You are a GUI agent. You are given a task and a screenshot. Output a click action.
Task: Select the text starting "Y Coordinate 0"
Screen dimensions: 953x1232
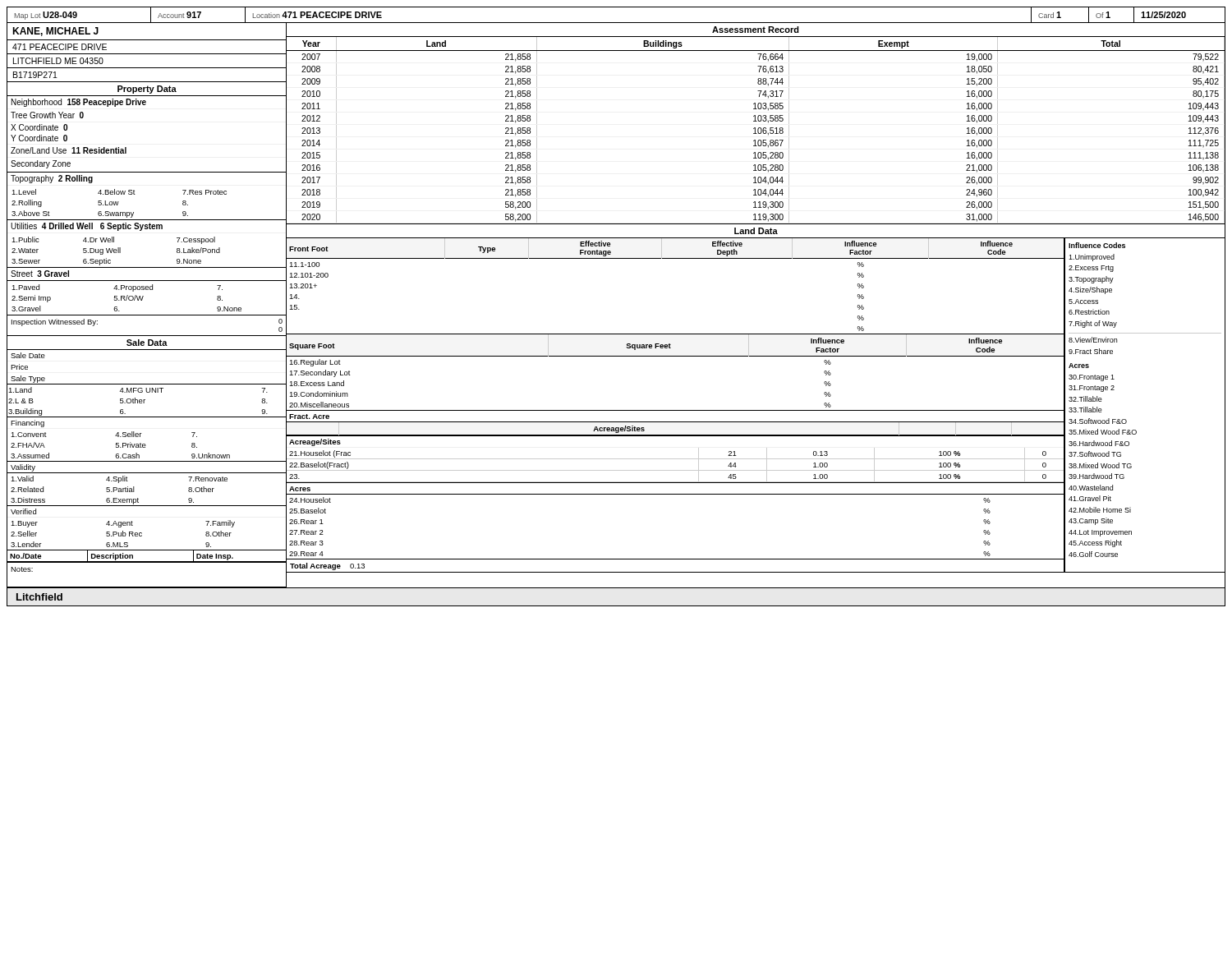pyautogui.click(x=39, y=138)
